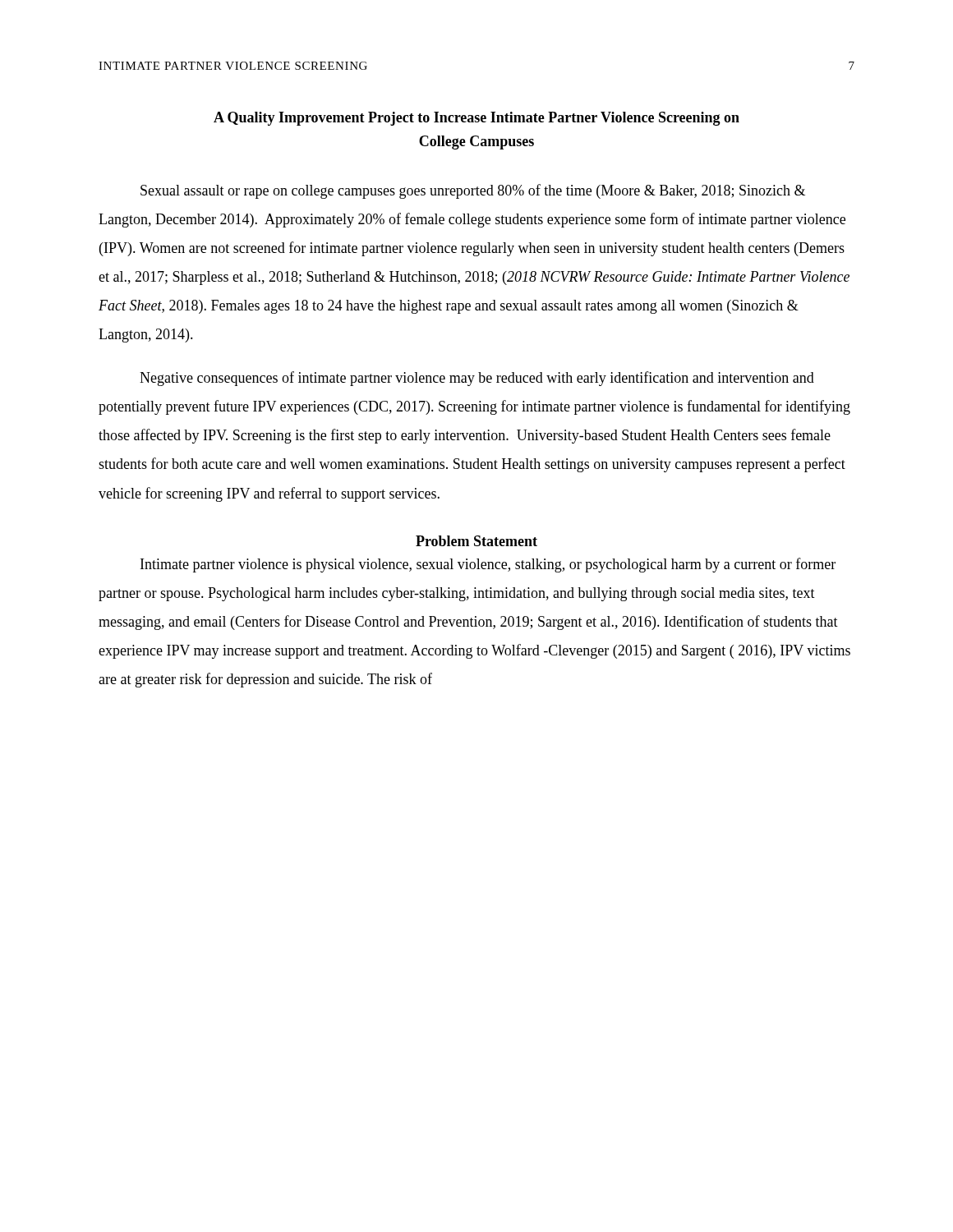Point to the text starting "Negative consequences of"
The image size is (953, 1232).
[476, 436]
